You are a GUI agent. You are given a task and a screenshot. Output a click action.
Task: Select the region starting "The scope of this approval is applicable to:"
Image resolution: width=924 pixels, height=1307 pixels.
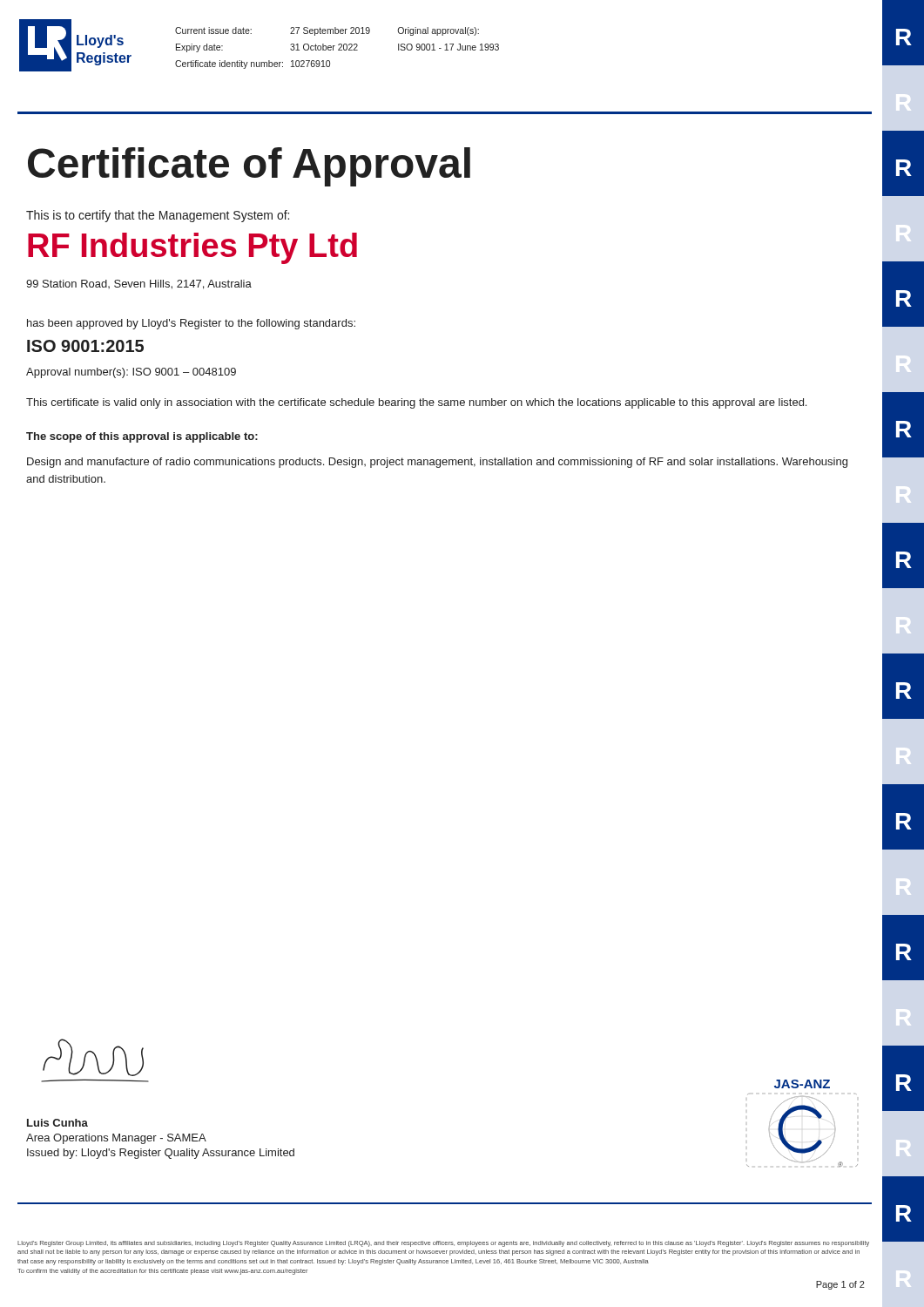pyautogui.click(x=142, y=436)
